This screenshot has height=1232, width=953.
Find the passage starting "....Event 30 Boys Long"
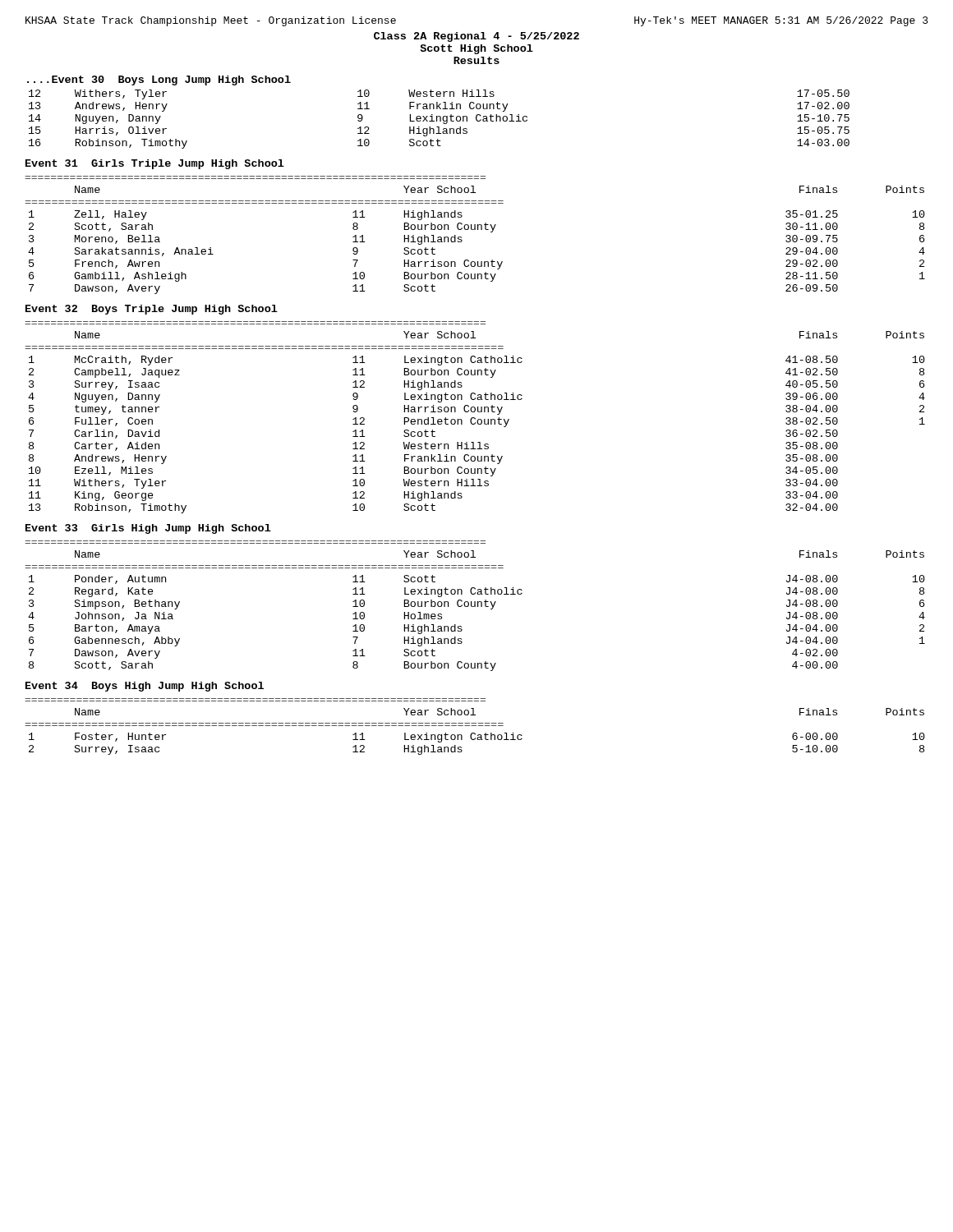point(158,80)
